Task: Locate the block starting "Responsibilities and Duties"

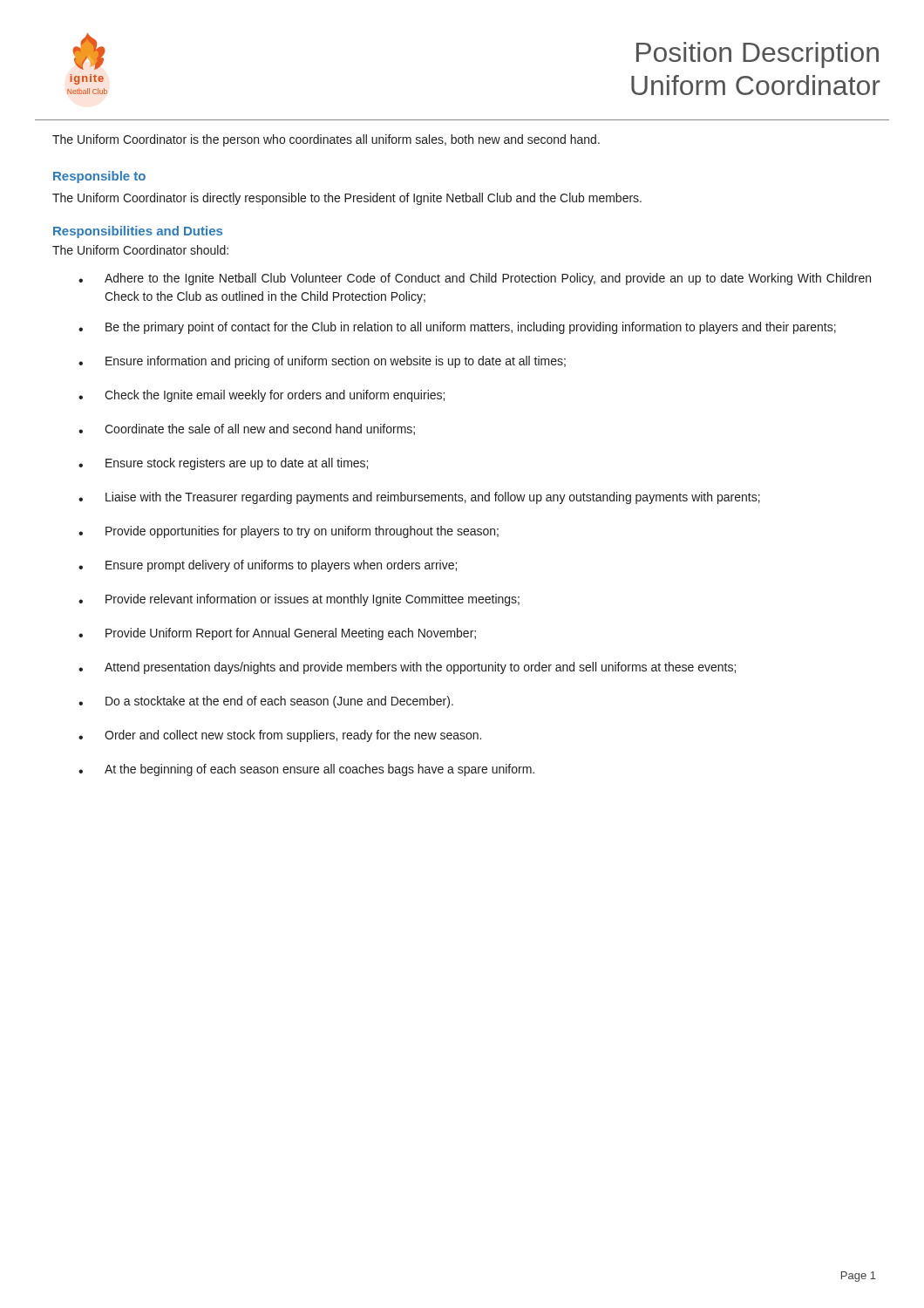Action: (138, 231)
